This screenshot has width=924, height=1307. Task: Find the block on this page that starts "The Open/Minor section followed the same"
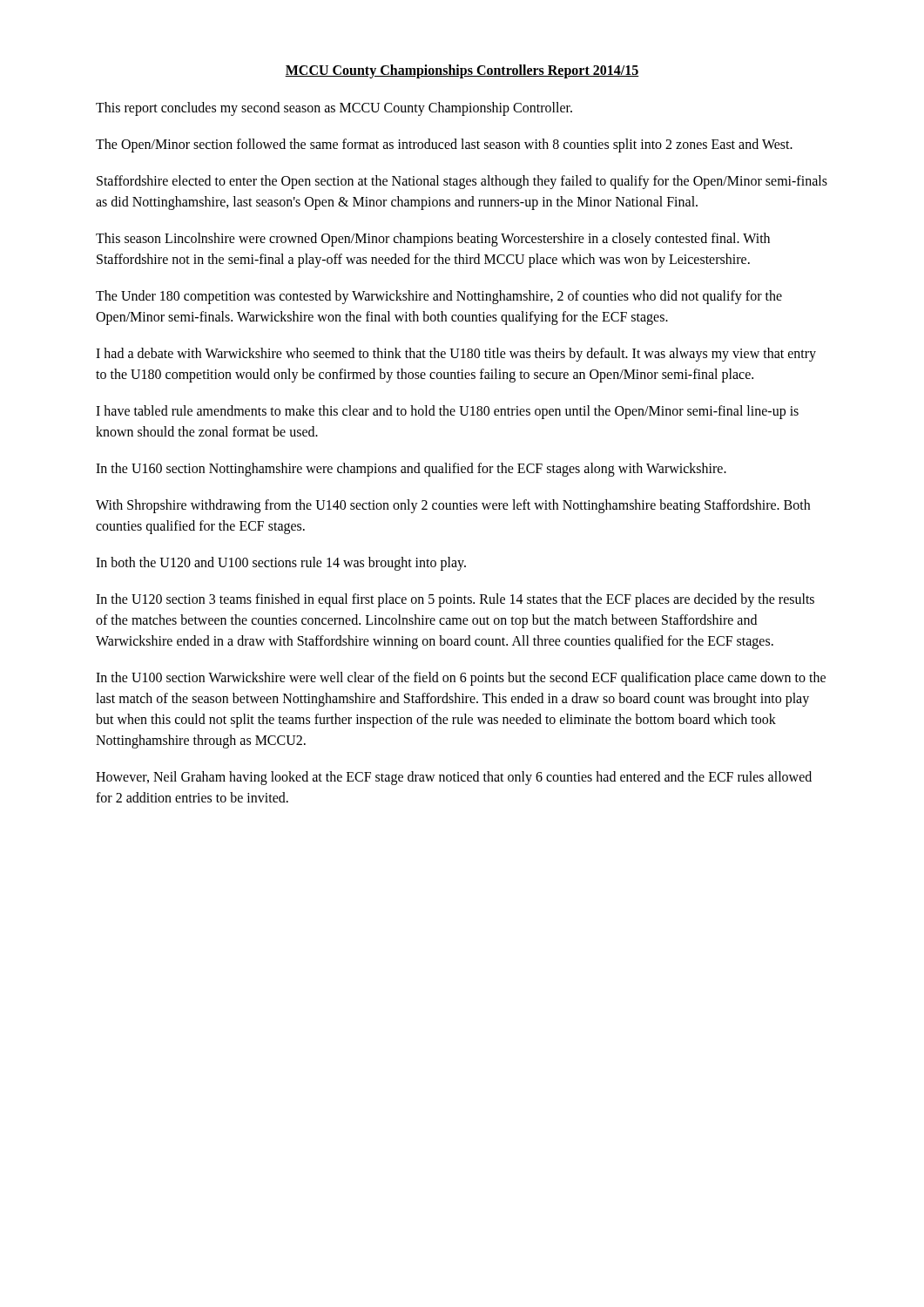pos(444,144)
